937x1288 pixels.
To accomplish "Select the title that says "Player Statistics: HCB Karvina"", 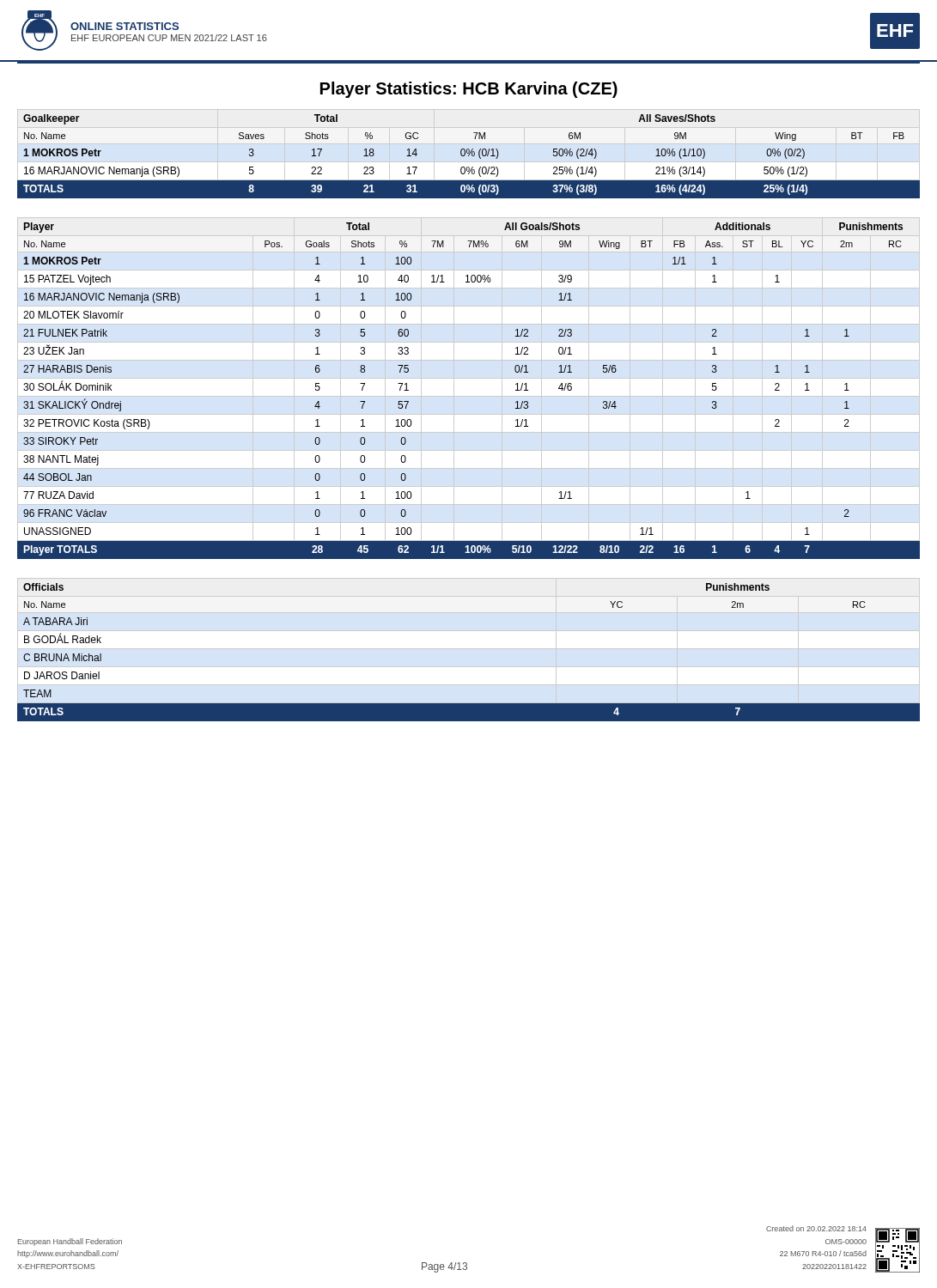I will point(468,88).
